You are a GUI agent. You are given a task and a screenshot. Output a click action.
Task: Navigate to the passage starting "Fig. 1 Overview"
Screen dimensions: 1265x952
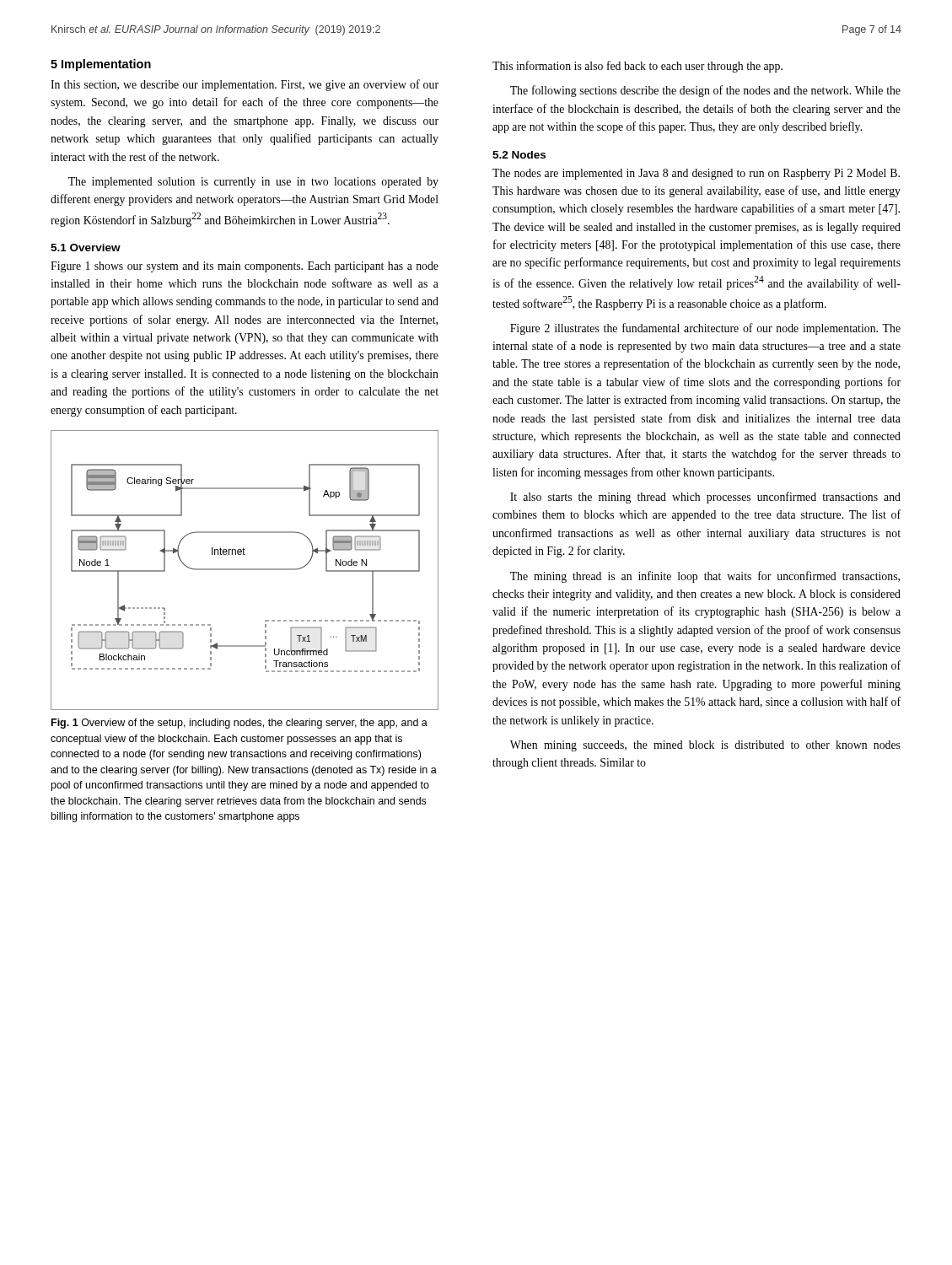(x=244, y=770)
